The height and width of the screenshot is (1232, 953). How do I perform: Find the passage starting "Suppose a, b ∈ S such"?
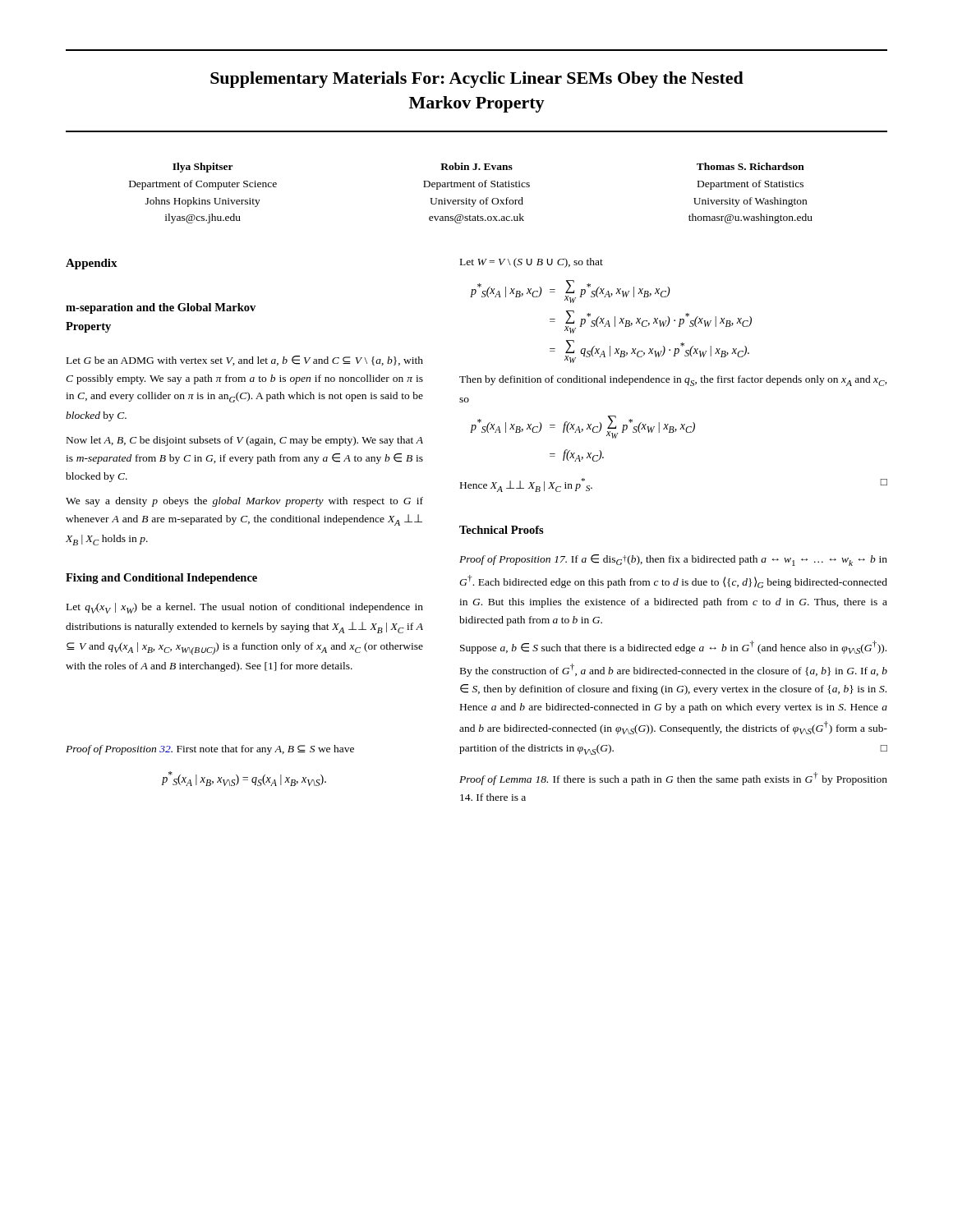pyautogui.click(x=673, y=698)
